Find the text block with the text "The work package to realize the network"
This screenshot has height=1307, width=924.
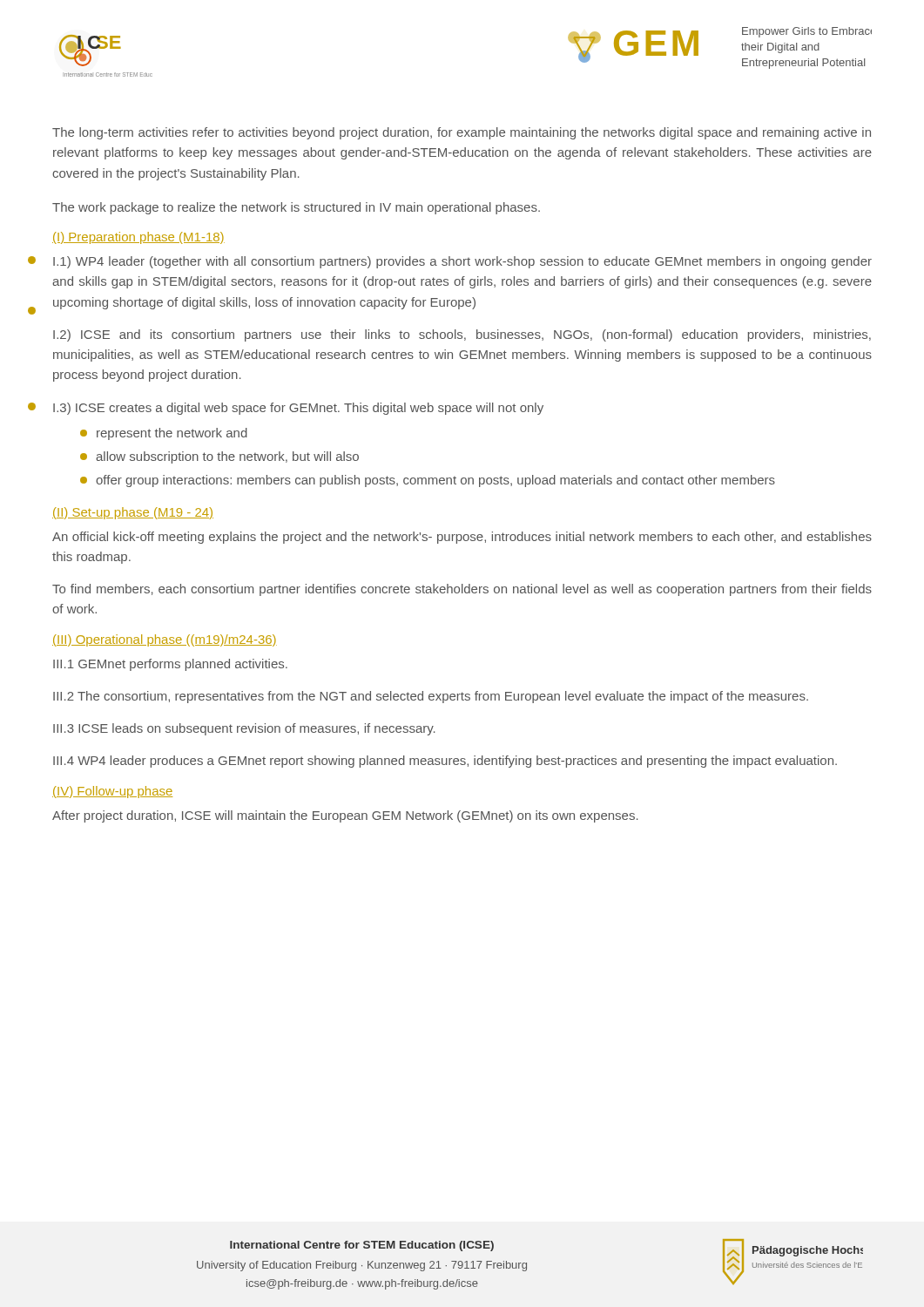pos(462,207)
